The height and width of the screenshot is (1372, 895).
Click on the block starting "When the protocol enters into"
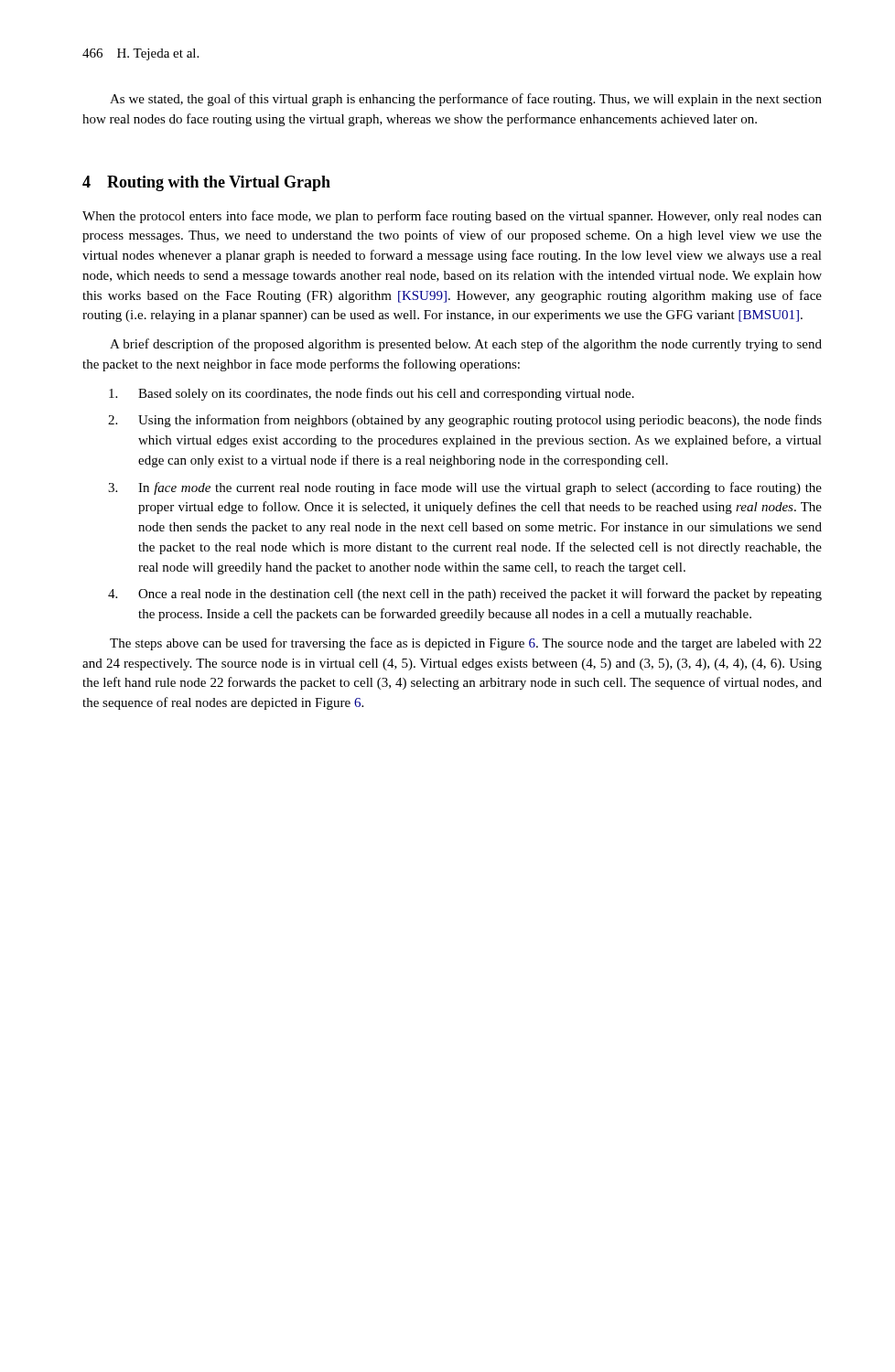click(x=452, y=265)
